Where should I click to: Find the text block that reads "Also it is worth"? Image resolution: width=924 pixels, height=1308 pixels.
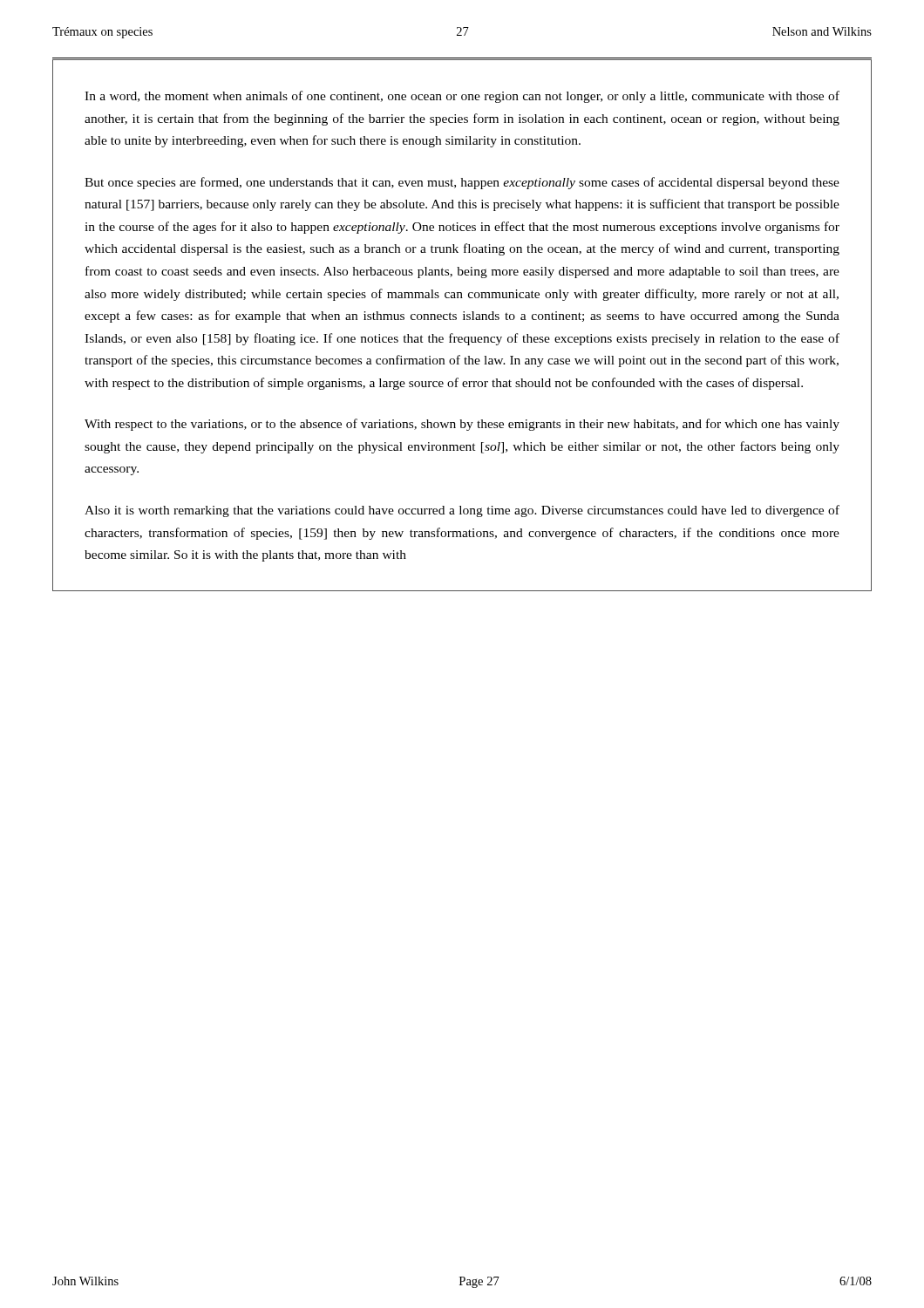coord(462,532)
